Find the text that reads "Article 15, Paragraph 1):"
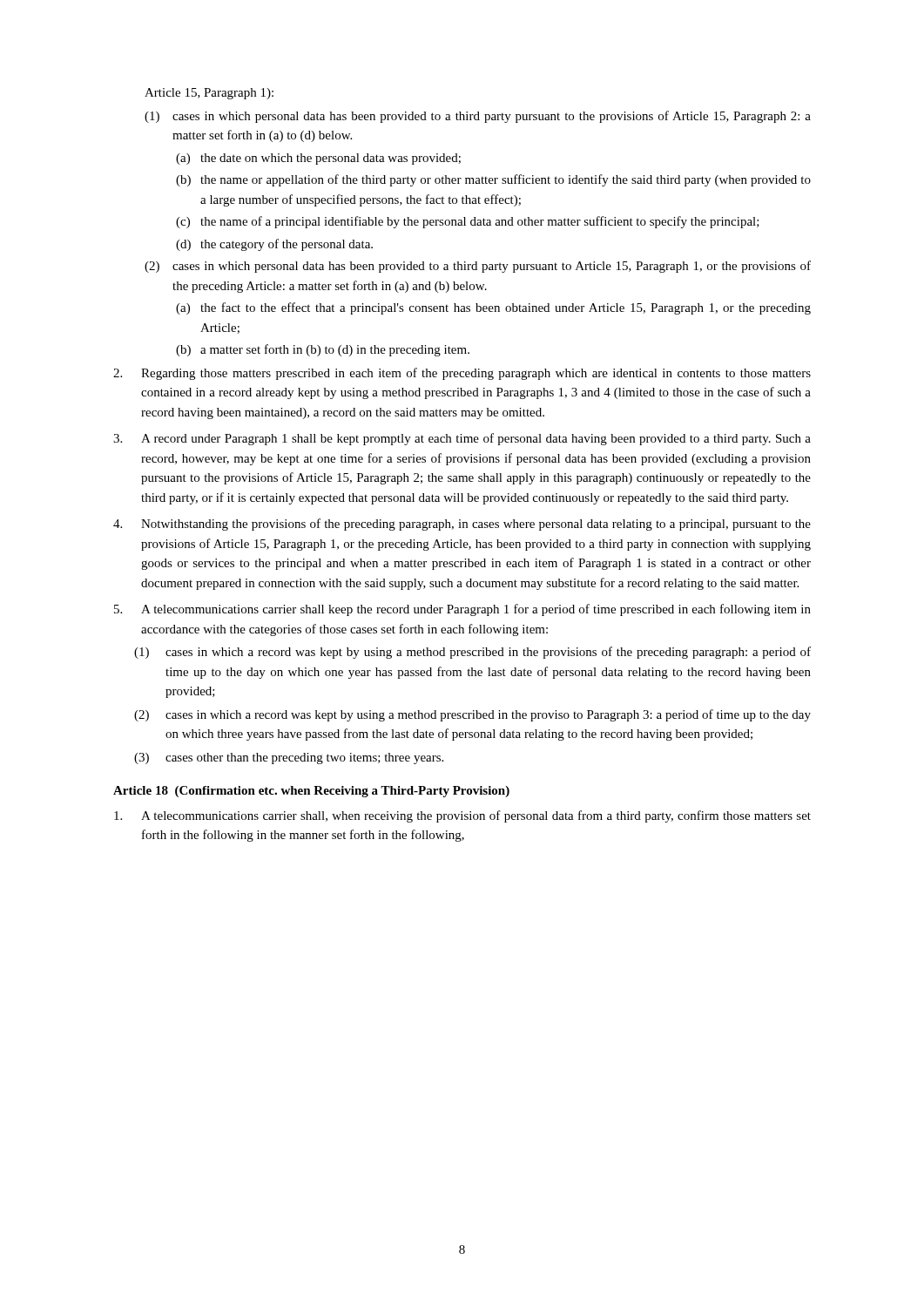This screenshot has height=1307, width=924. pyautogui.click(x=209, y=94)
